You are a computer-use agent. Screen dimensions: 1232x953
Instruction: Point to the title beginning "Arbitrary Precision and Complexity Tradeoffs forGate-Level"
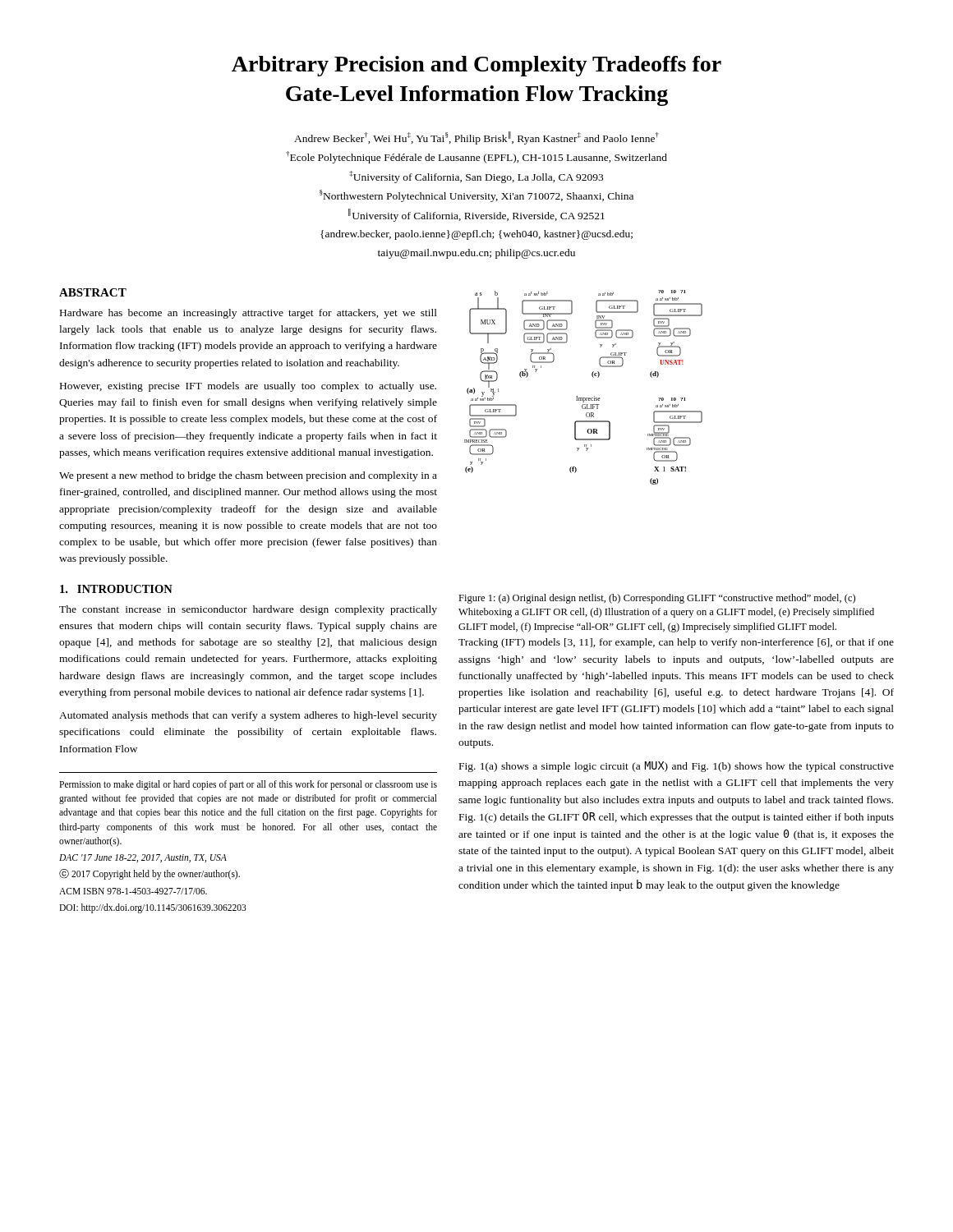click(x=476, y=79)
